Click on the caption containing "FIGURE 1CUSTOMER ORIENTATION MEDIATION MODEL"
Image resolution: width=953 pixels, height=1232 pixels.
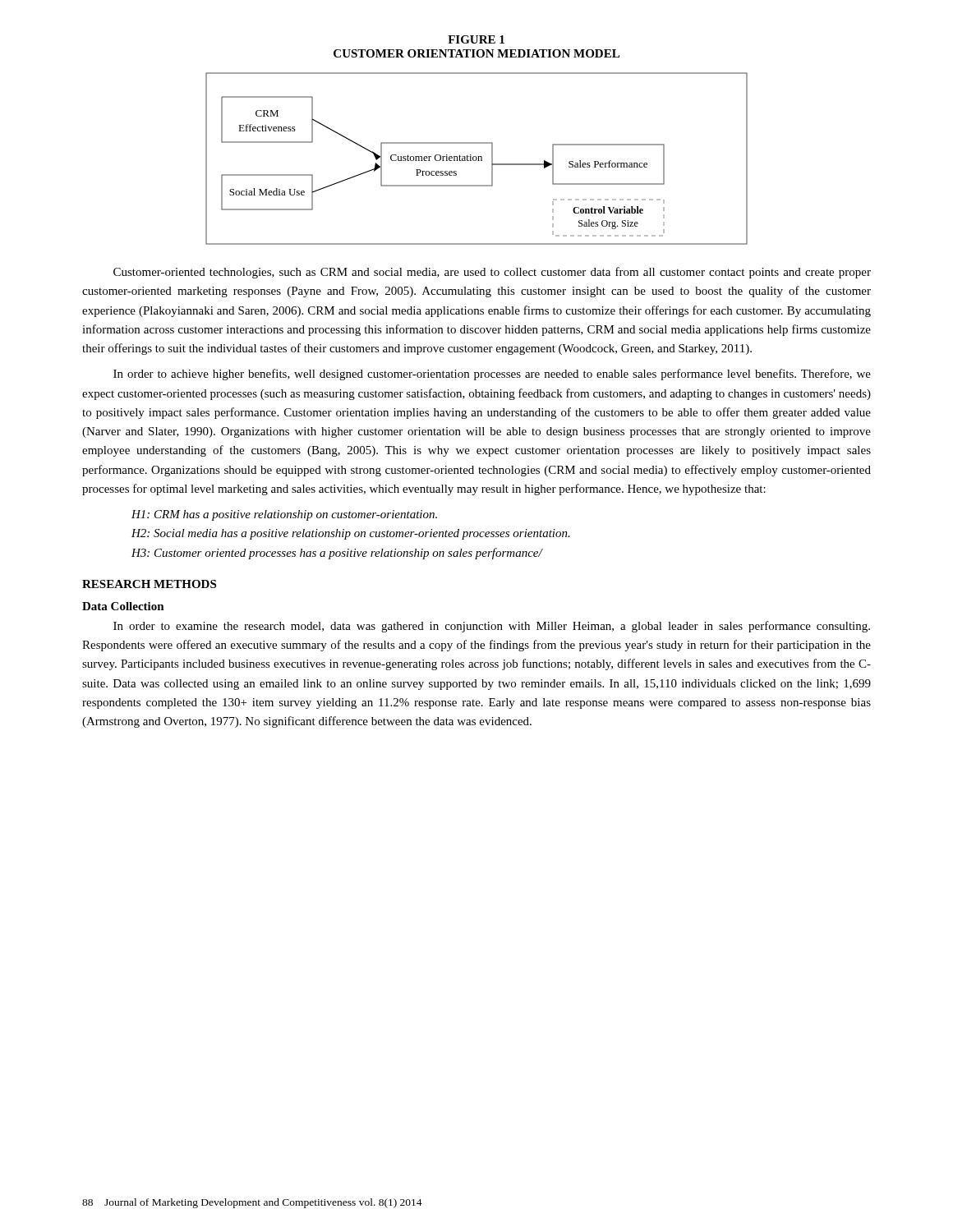click(476, 46)
